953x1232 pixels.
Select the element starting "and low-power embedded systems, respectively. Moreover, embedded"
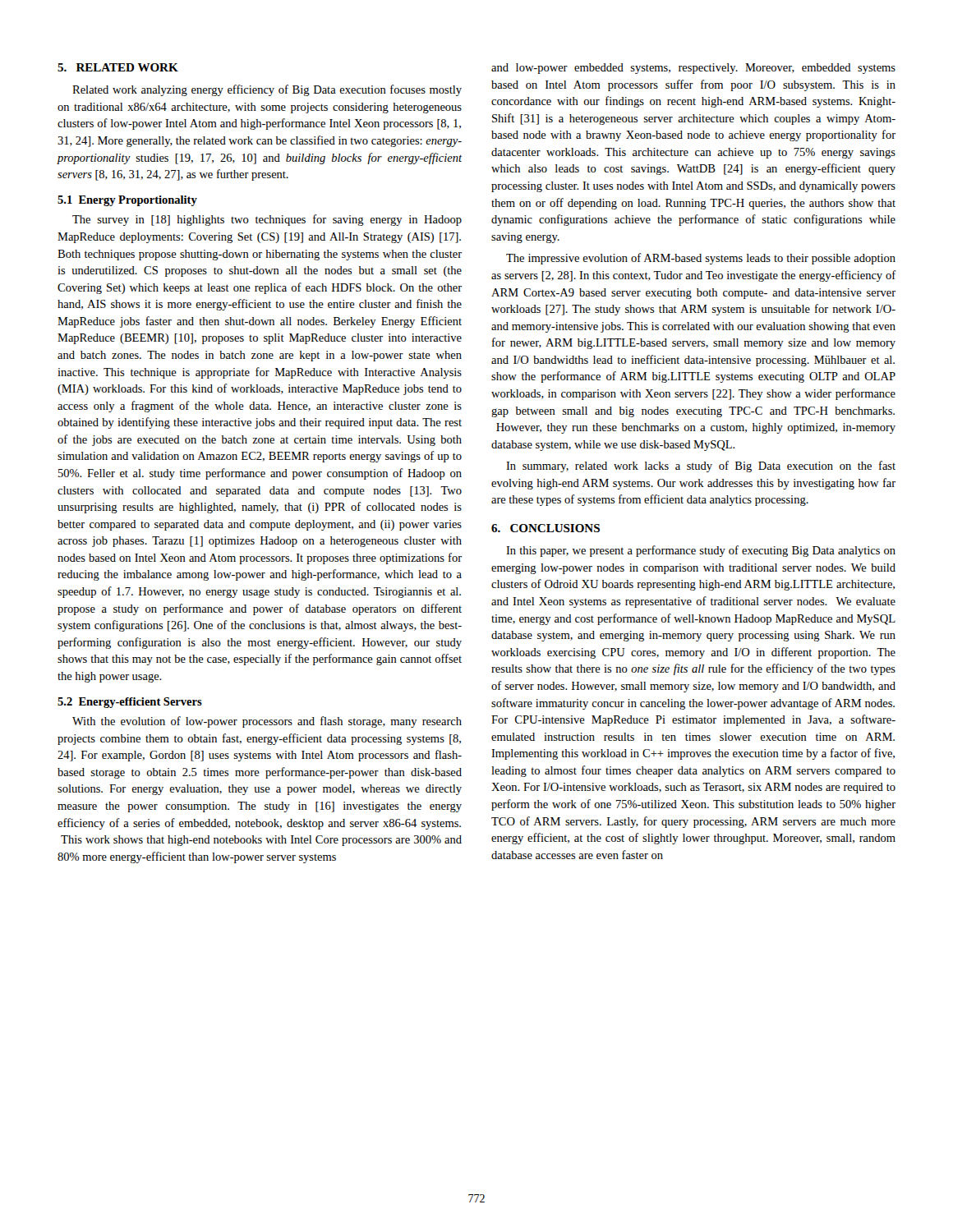693,284
